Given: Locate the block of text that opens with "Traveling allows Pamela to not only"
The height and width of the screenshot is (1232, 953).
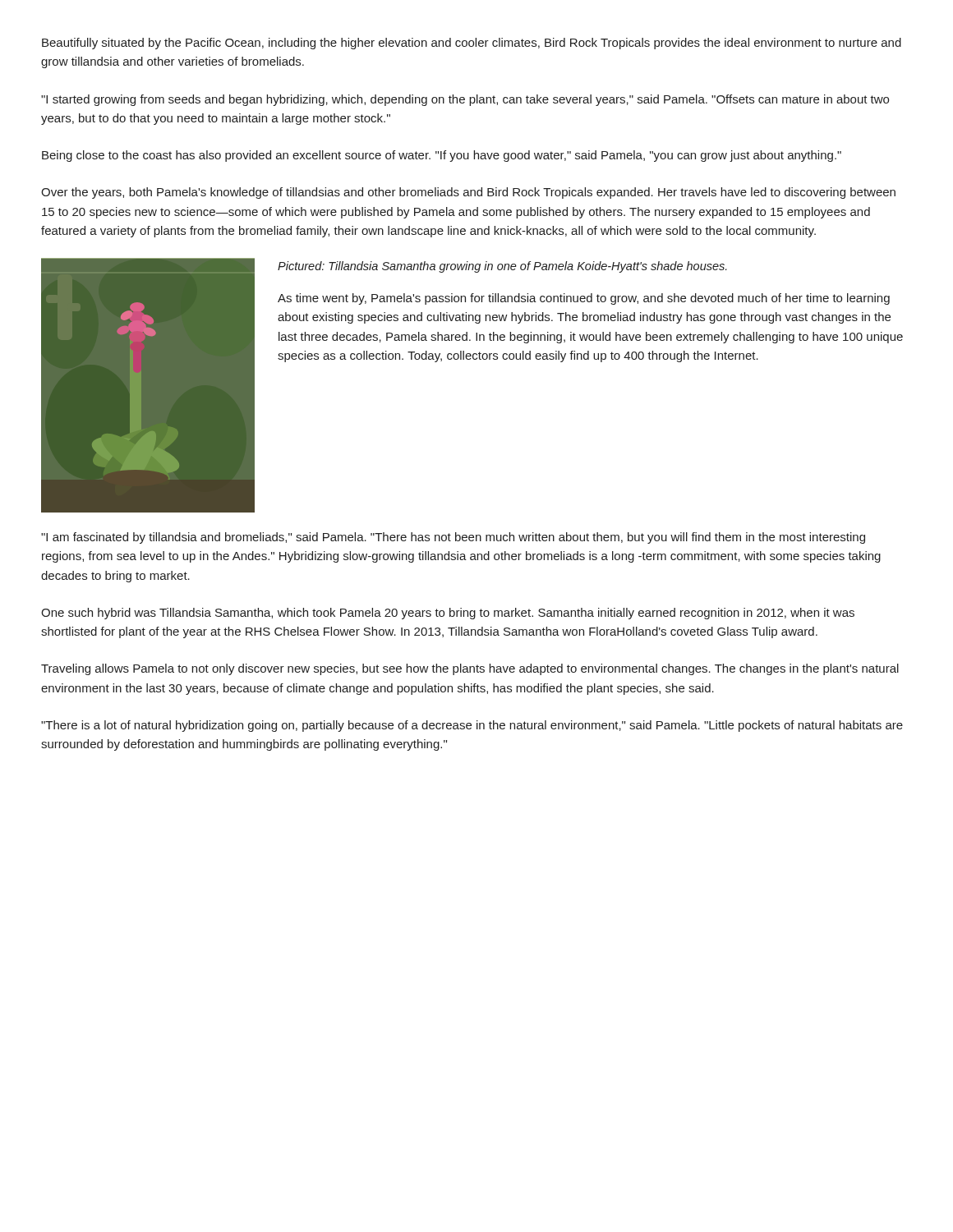Looking at the screenshot, I should (x=470, y=678).
